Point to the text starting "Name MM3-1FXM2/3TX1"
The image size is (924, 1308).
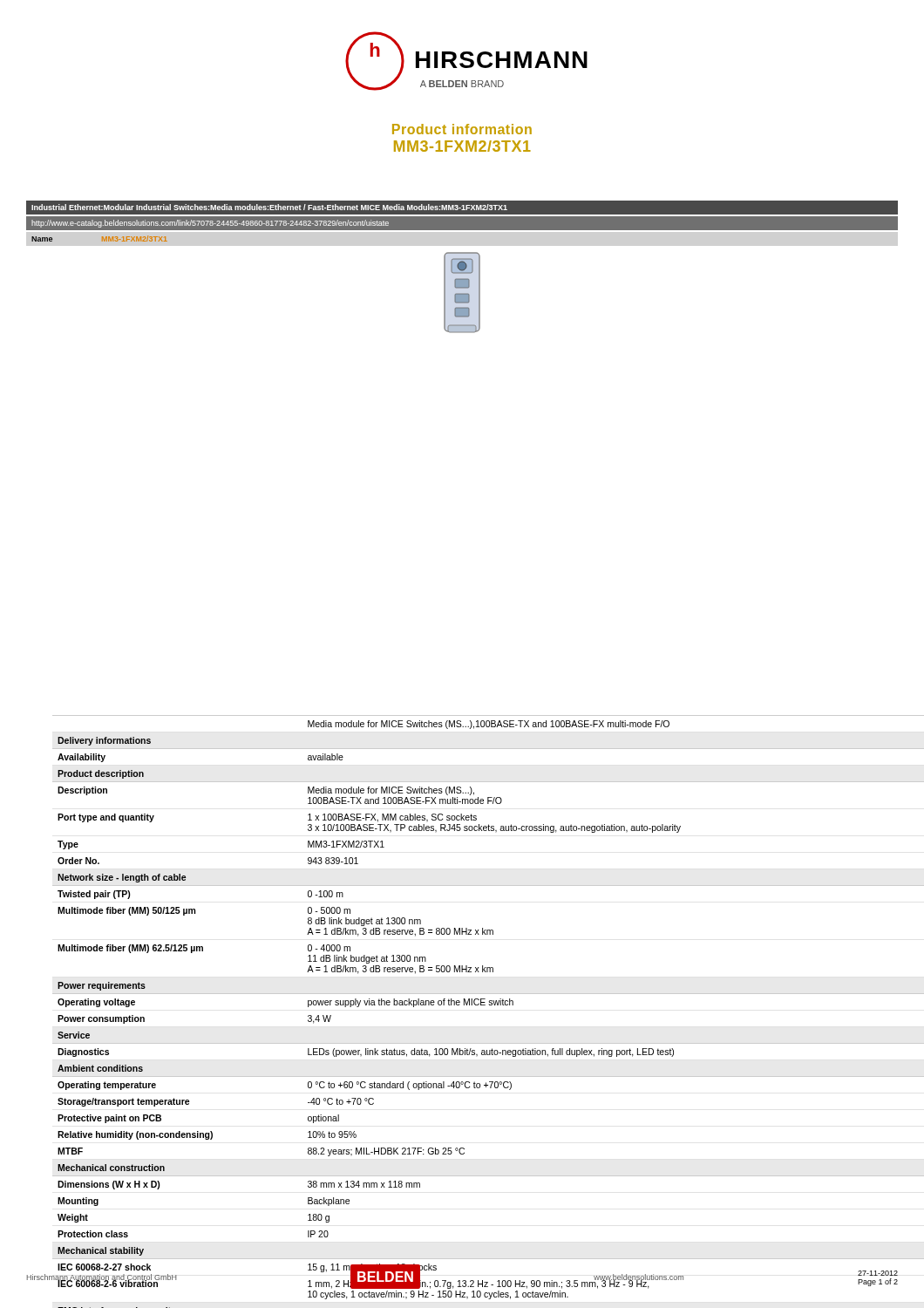tap(99, 239)
